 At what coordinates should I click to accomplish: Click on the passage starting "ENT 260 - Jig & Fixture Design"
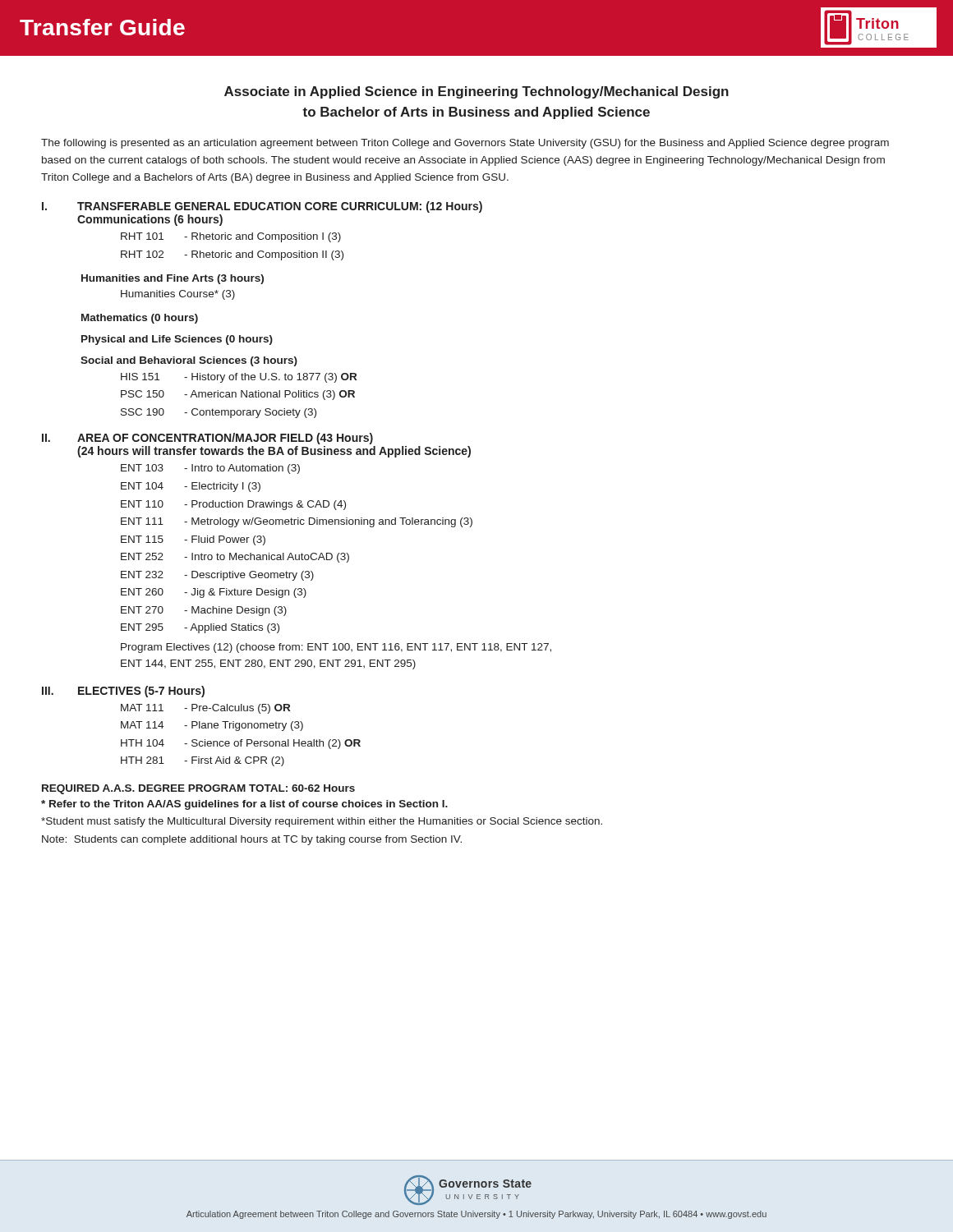pyautogui.click(x=213, y=592)
